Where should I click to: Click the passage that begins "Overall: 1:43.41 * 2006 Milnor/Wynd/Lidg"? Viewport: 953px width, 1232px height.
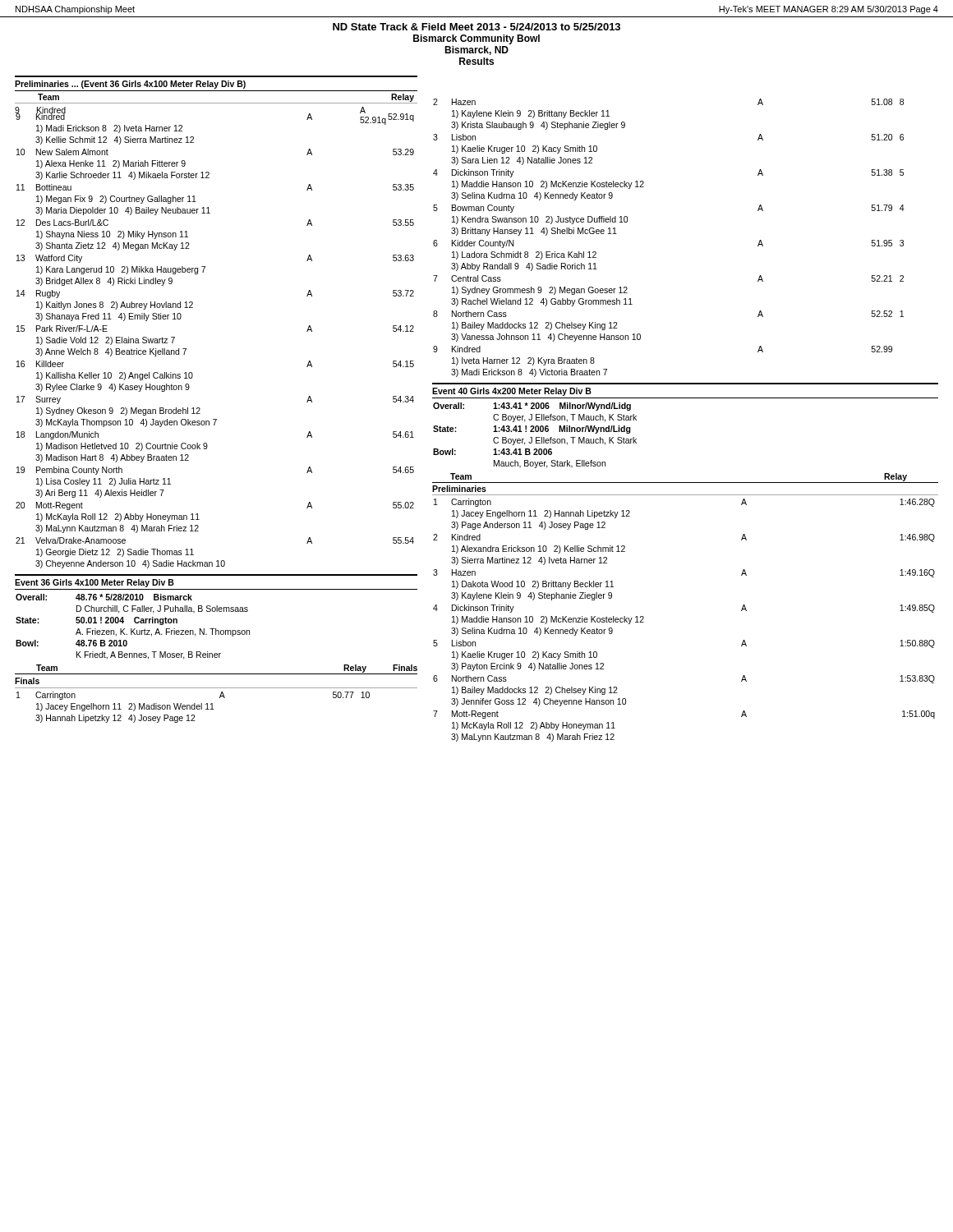click(532, 407)
